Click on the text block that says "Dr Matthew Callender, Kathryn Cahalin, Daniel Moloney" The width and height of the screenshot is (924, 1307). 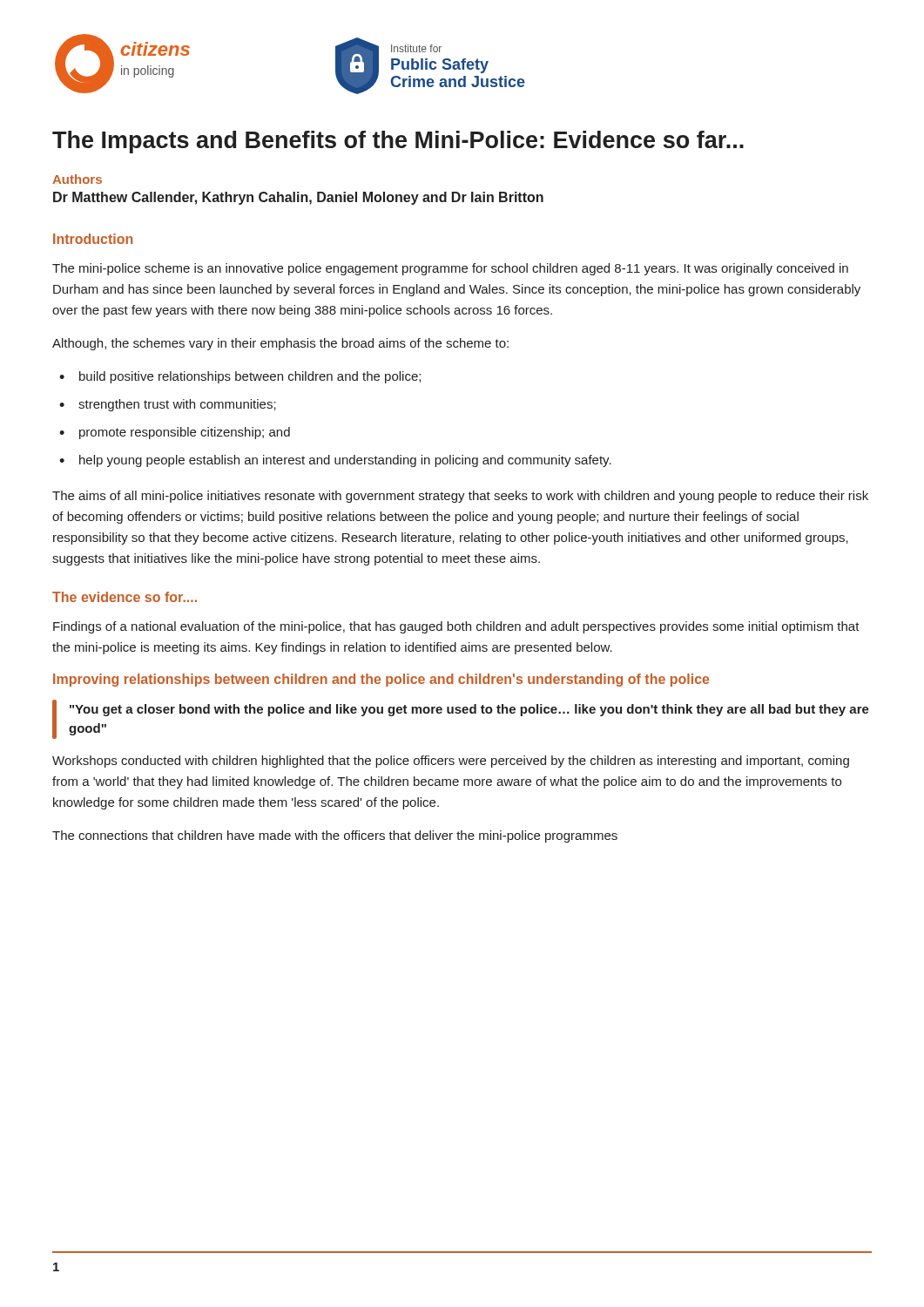tap(298, 198)
